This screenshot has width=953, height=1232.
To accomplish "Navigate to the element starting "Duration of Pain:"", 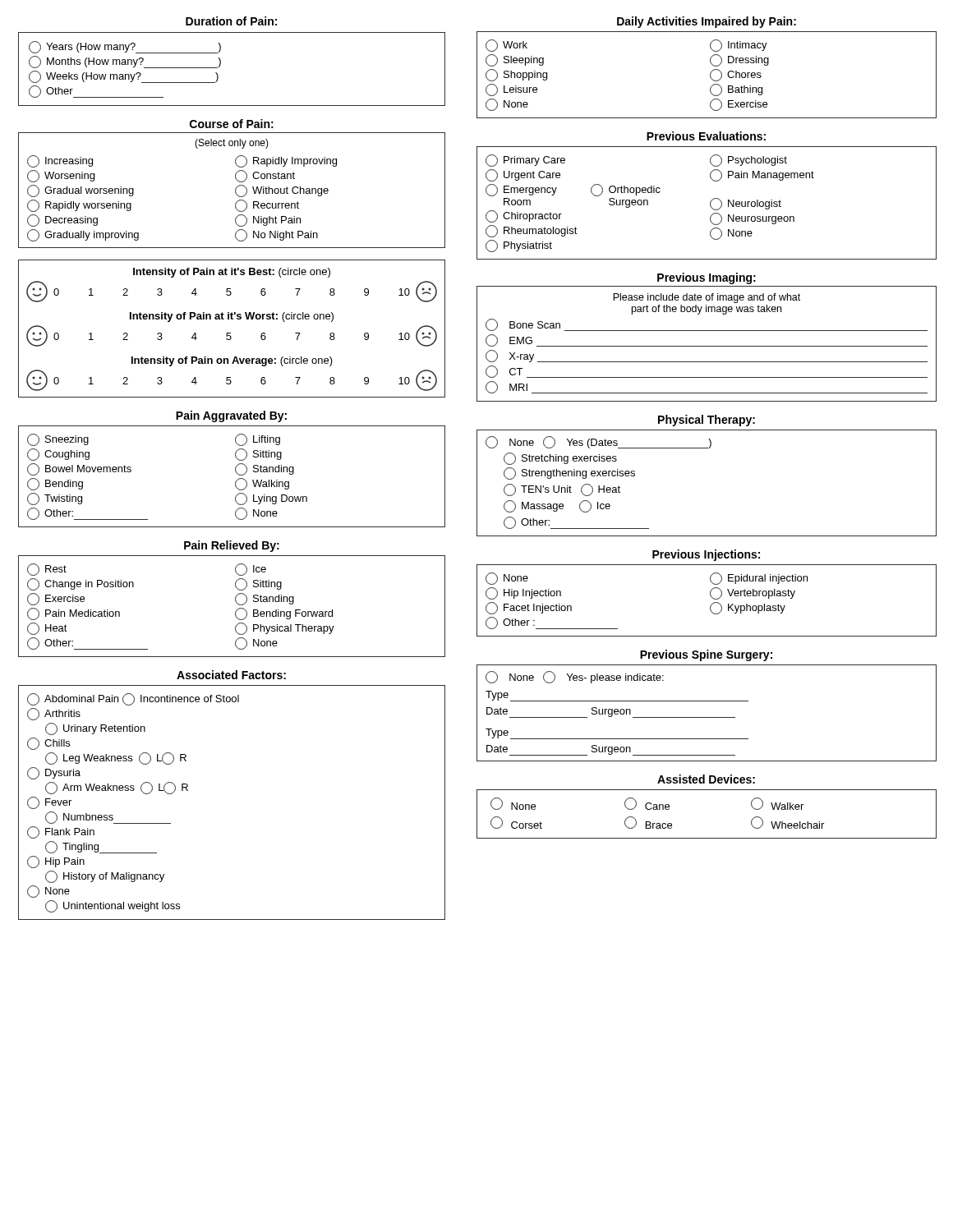I will pos(232,21).
